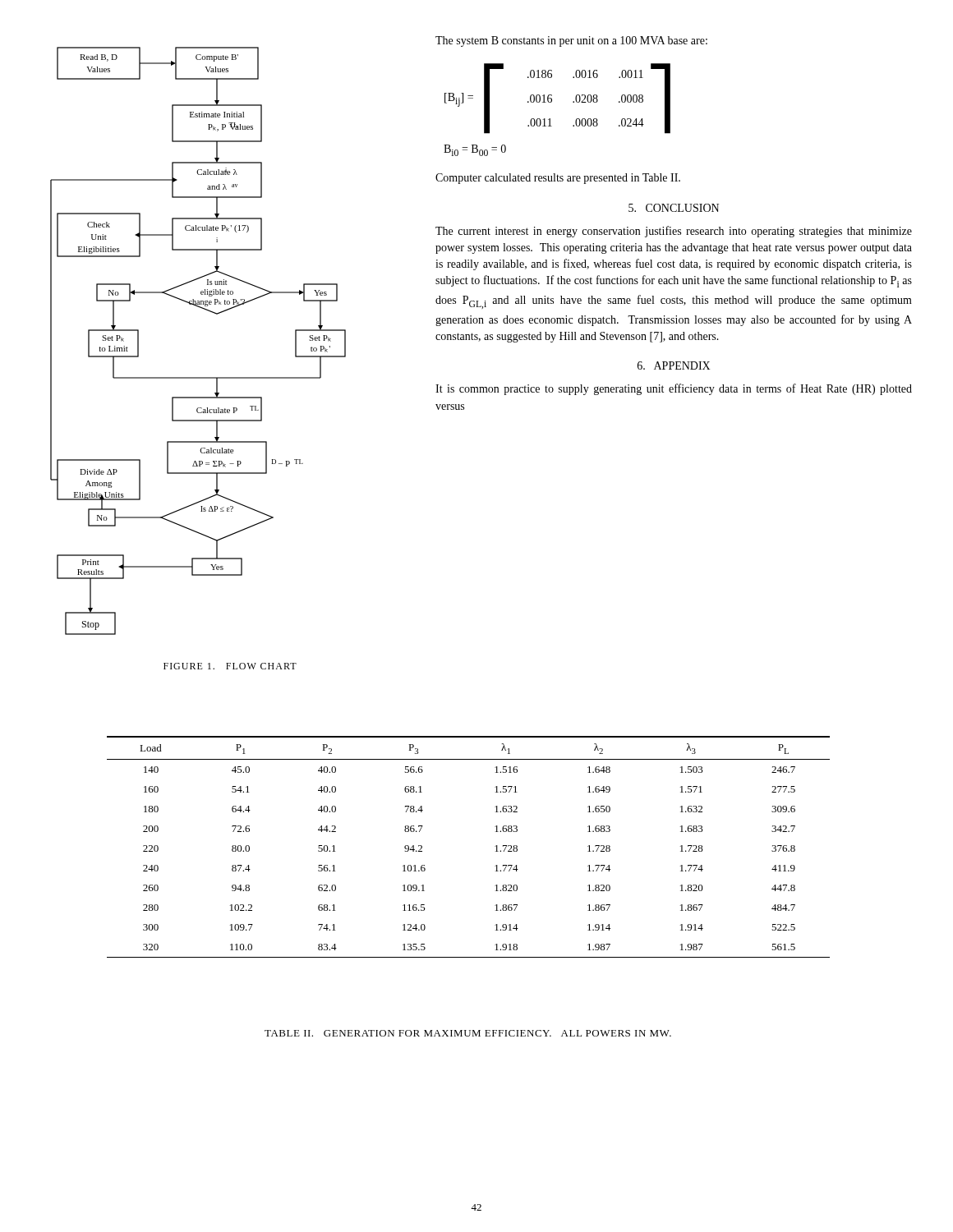
Task: Find the block on this page that starts "The current interest in energy"
Action: tap(674, 284)
